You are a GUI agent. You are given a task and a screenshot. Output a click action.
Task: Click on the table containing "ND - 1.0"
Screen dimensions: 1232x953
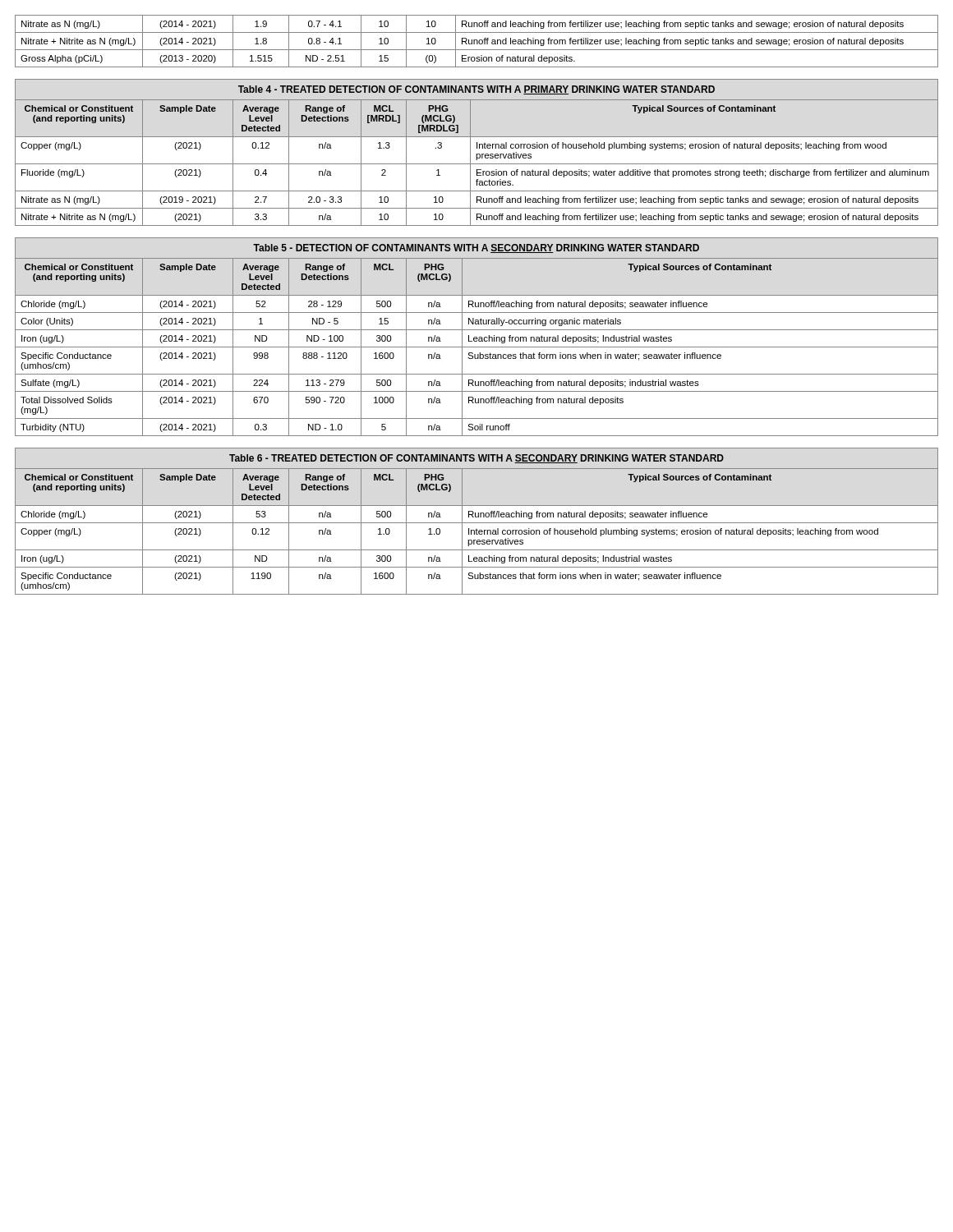pyautogui.click(x=476, y=337)
